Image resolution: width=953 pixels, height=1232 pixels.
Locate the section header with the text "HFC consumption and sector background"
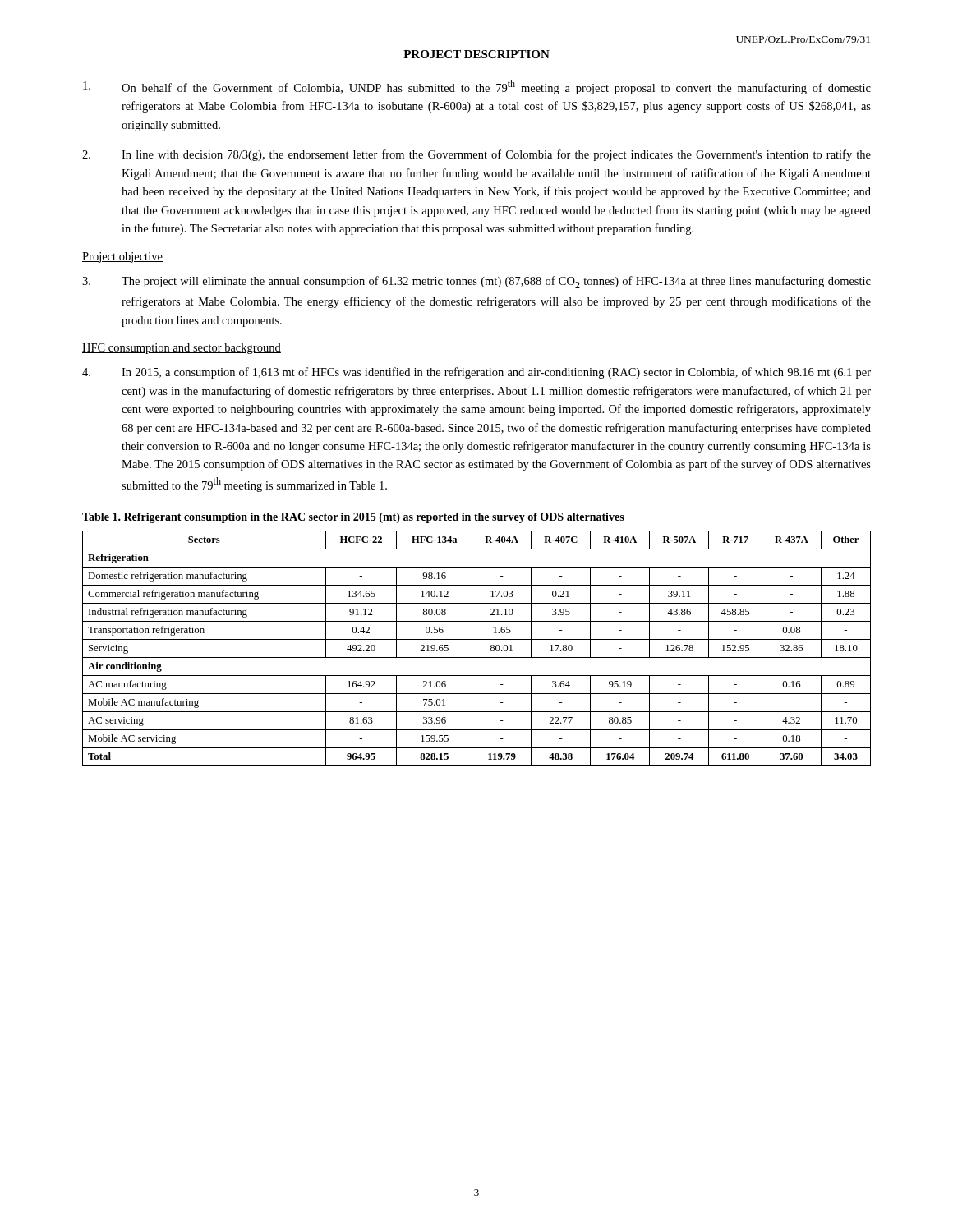click(181, 348)
